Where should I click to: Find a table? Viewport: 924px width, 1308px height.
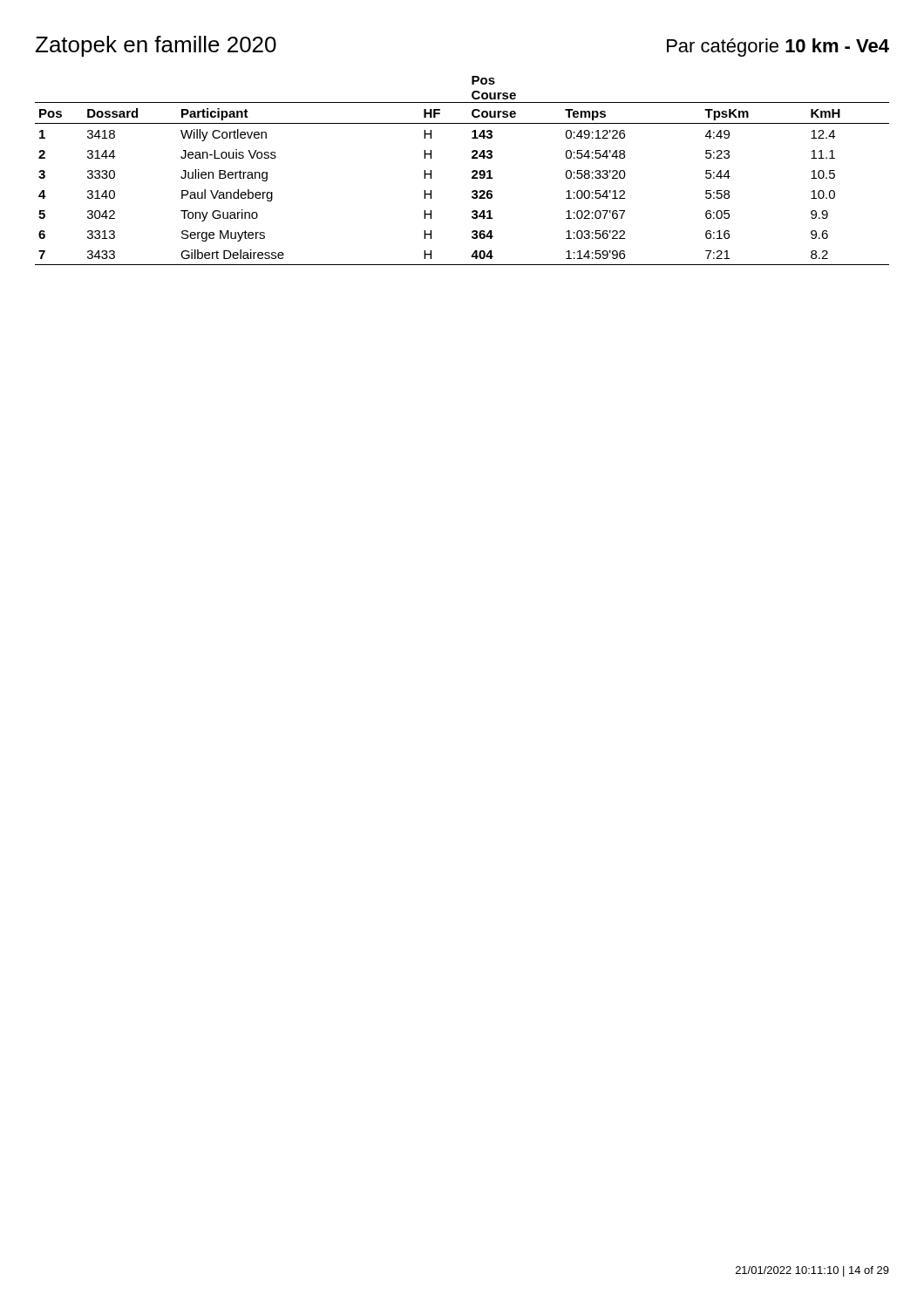[x=462, y=167]
